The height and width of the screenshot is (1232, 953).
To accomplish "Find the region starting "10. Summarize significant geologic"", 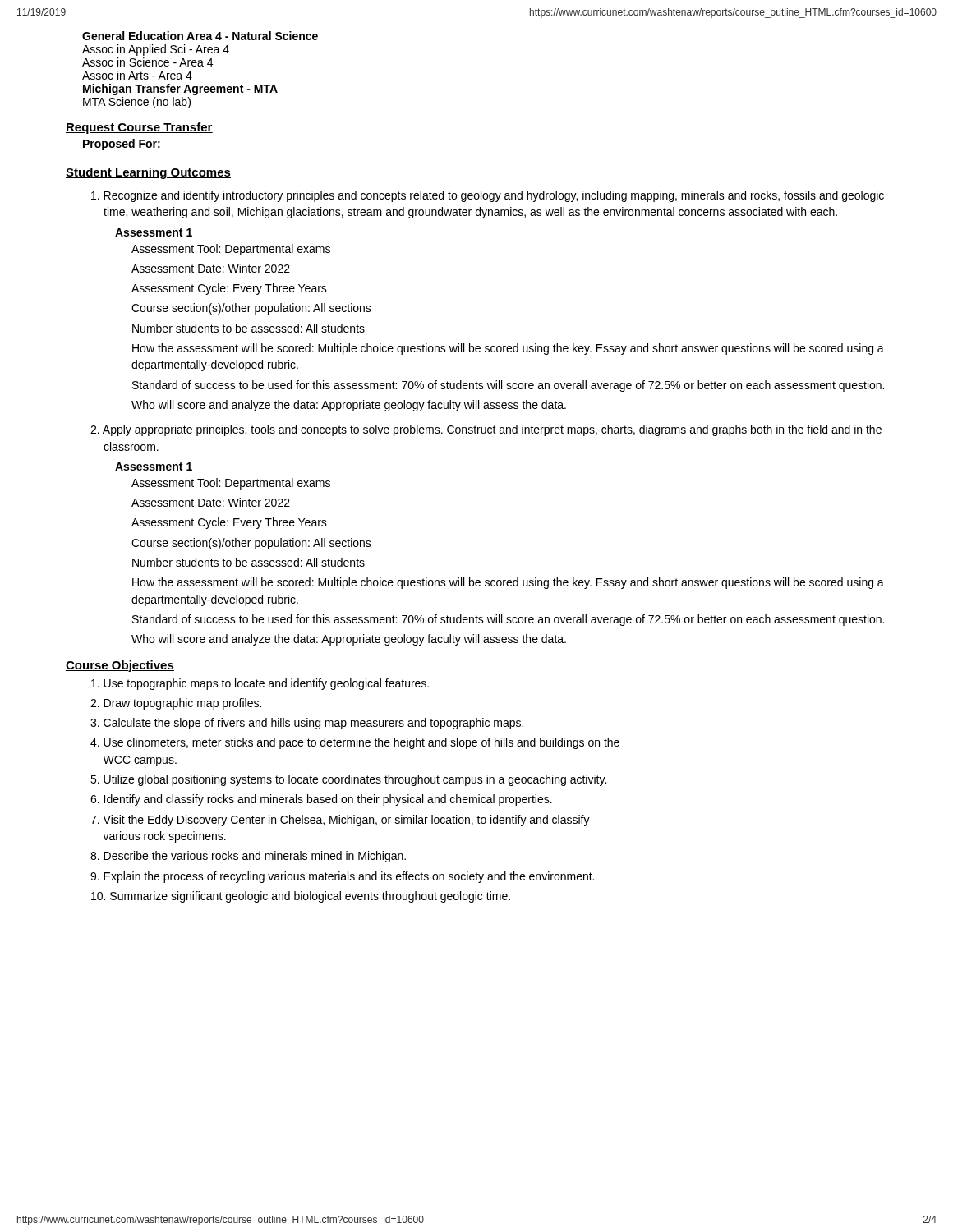I will (x=301, y=896).
